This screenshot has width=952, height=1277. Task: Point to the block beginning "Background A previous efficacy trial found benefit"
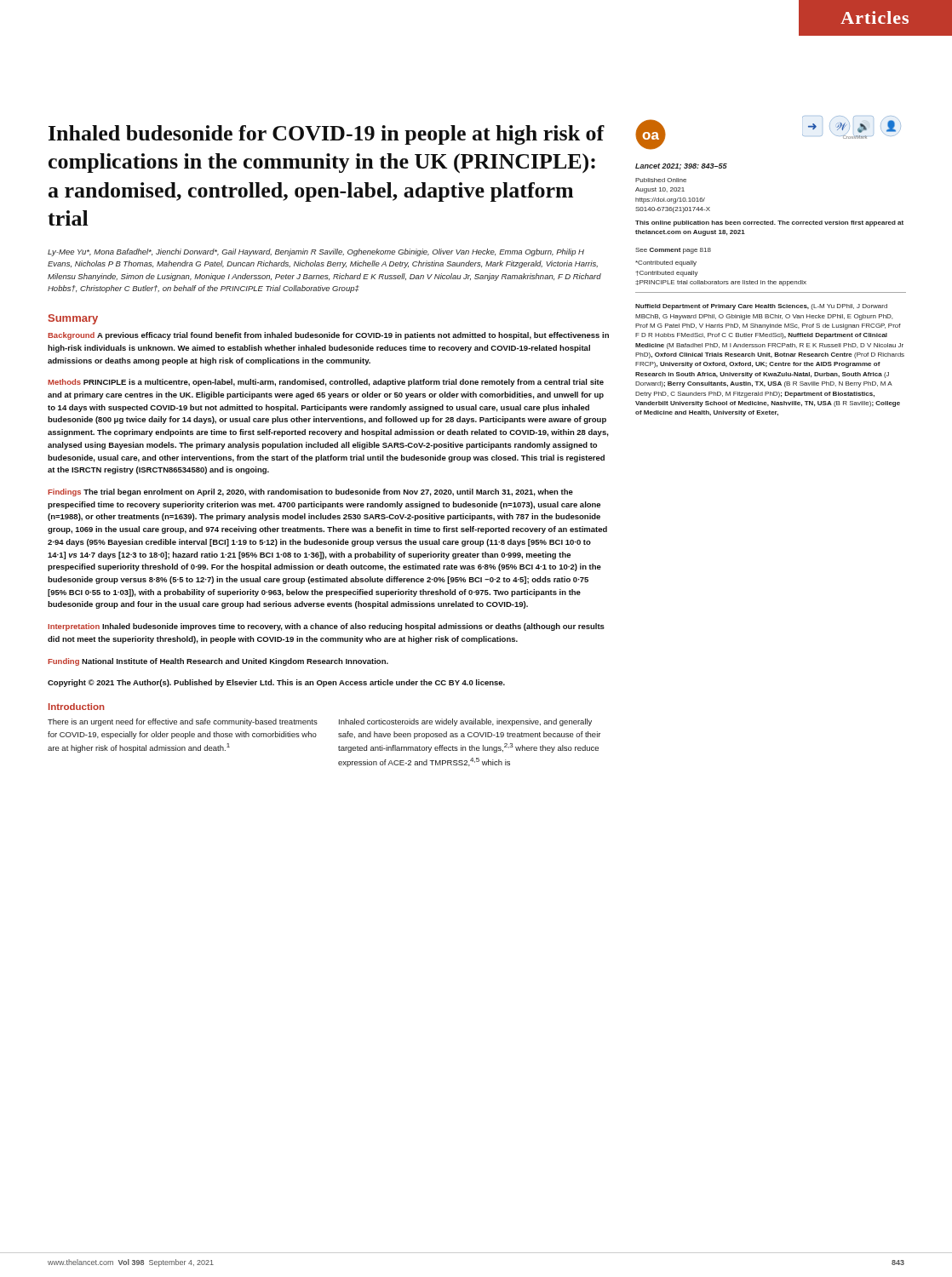[328, 348]
